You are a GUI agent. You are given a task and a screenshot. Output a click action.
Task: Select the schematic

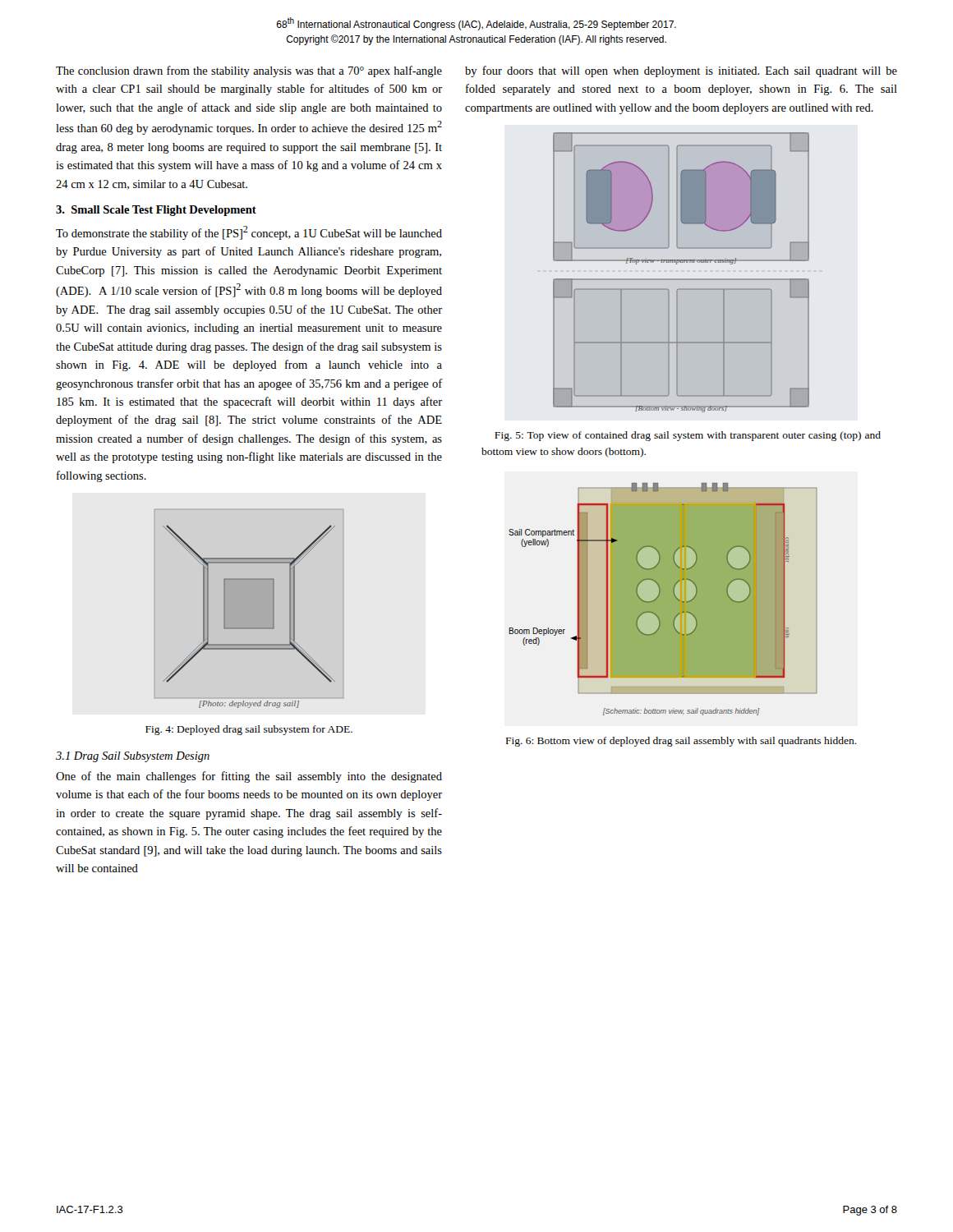(681, 600)
